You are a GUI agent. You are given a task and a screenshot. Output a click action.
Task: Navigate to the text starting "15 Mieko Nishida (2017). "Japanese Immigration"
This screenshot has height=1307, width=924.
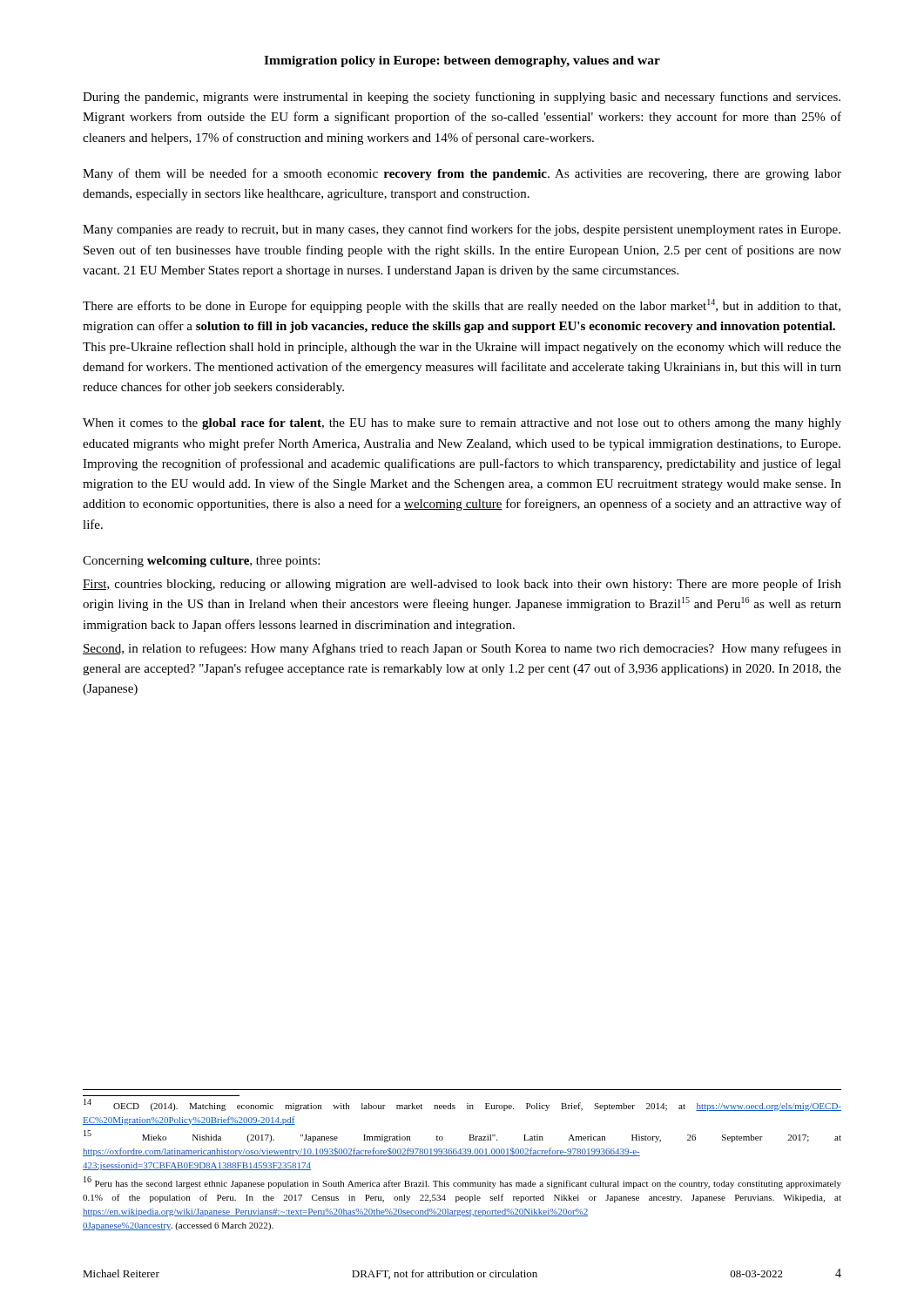462,1151
